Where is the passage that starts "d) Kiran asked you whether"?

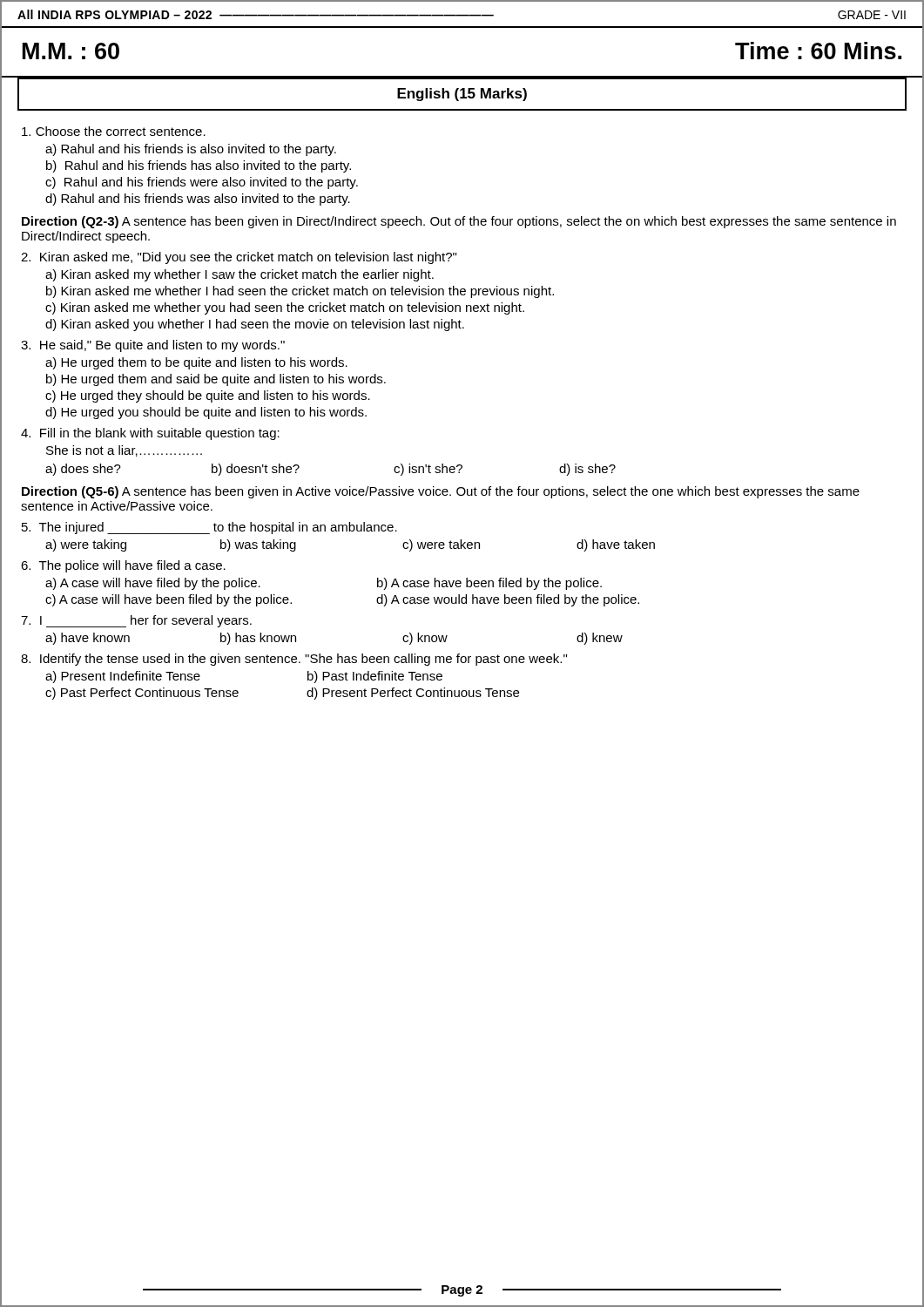coord(255,324)
